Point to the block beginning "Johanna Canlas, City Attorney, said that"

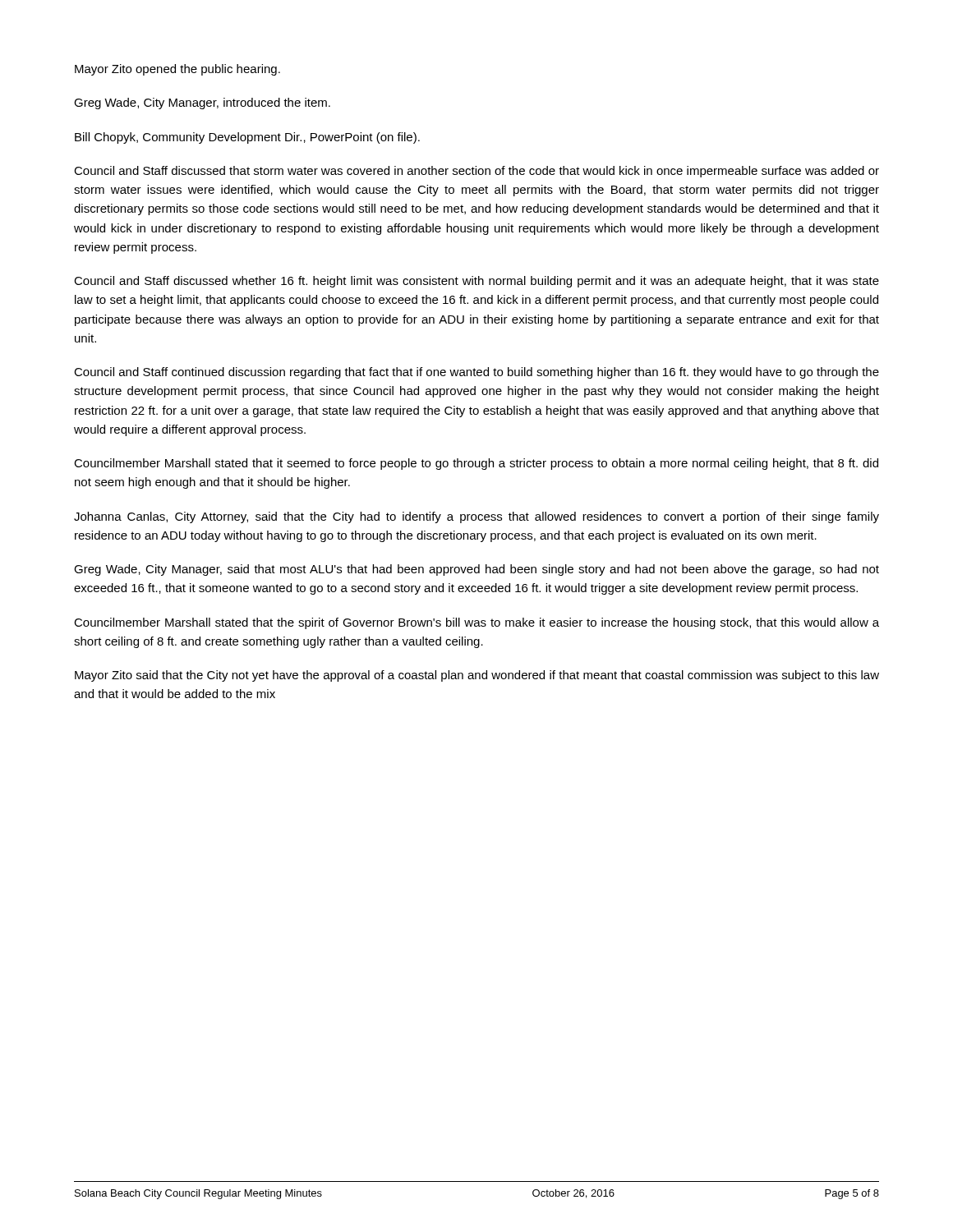[476, 525]
